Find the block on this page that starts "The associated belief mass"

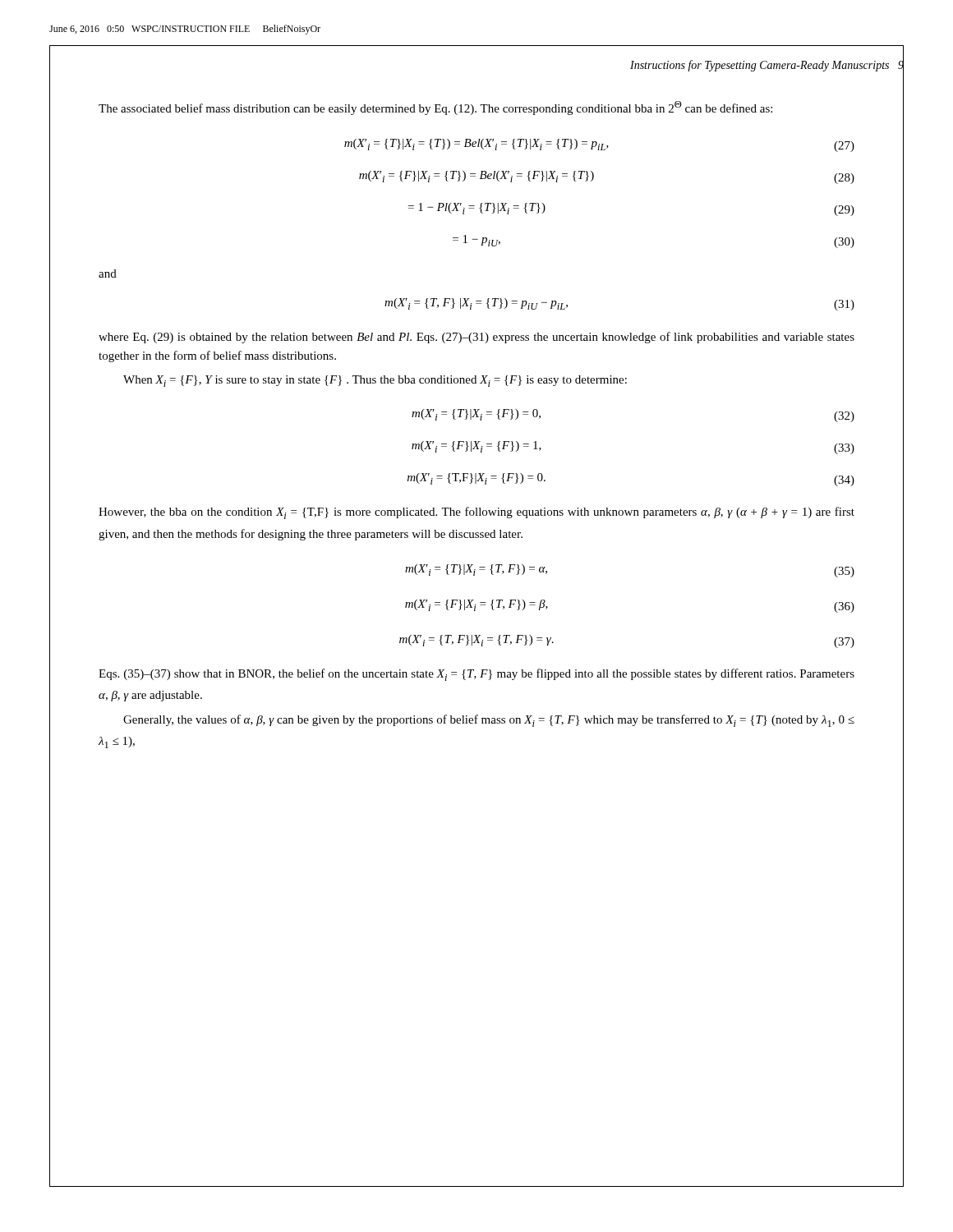click(436, 107)
